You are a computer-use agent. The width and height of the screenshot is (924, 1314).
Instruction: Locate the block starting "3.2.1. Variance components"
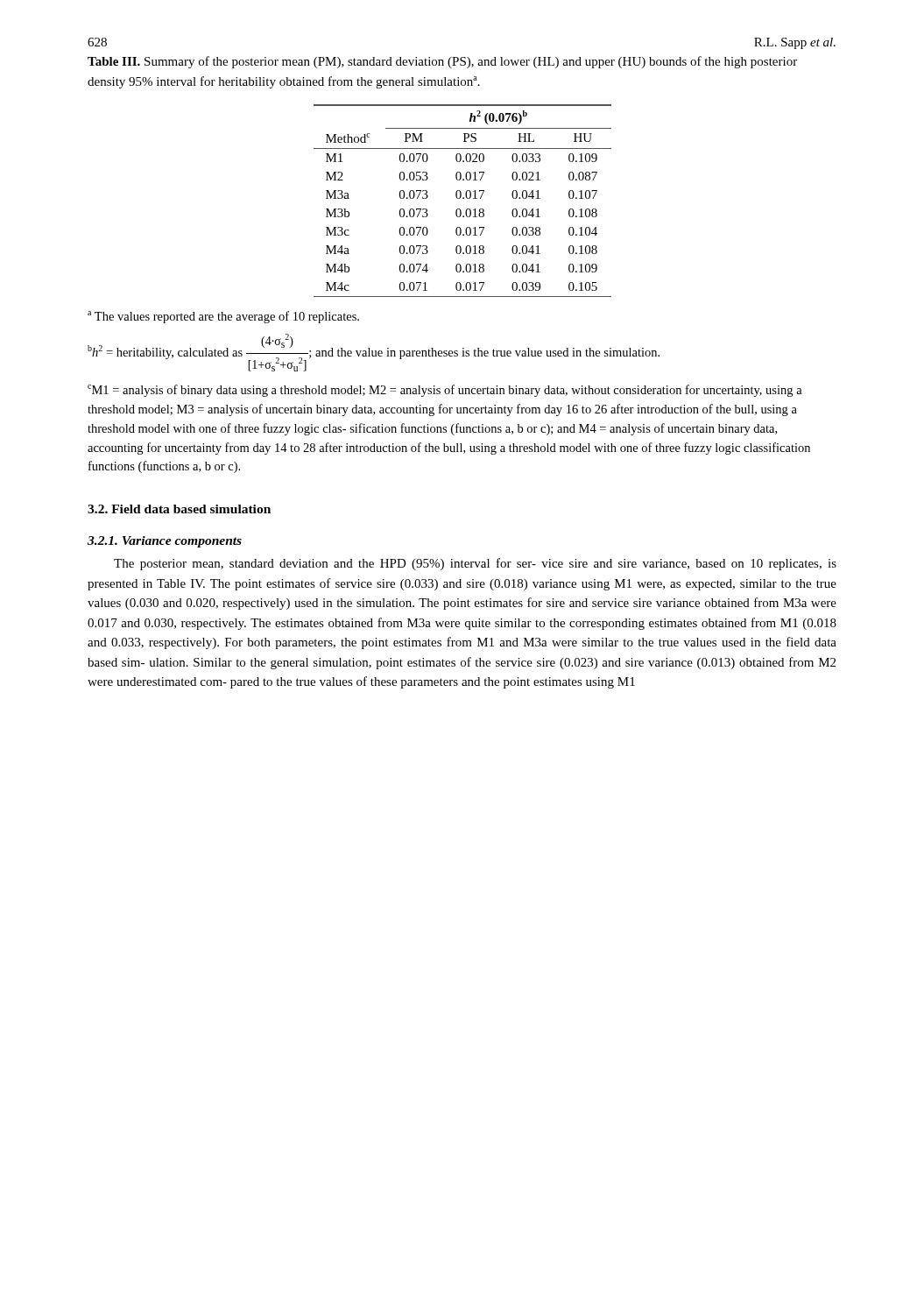pyautogui.click(x=165, y=540)
